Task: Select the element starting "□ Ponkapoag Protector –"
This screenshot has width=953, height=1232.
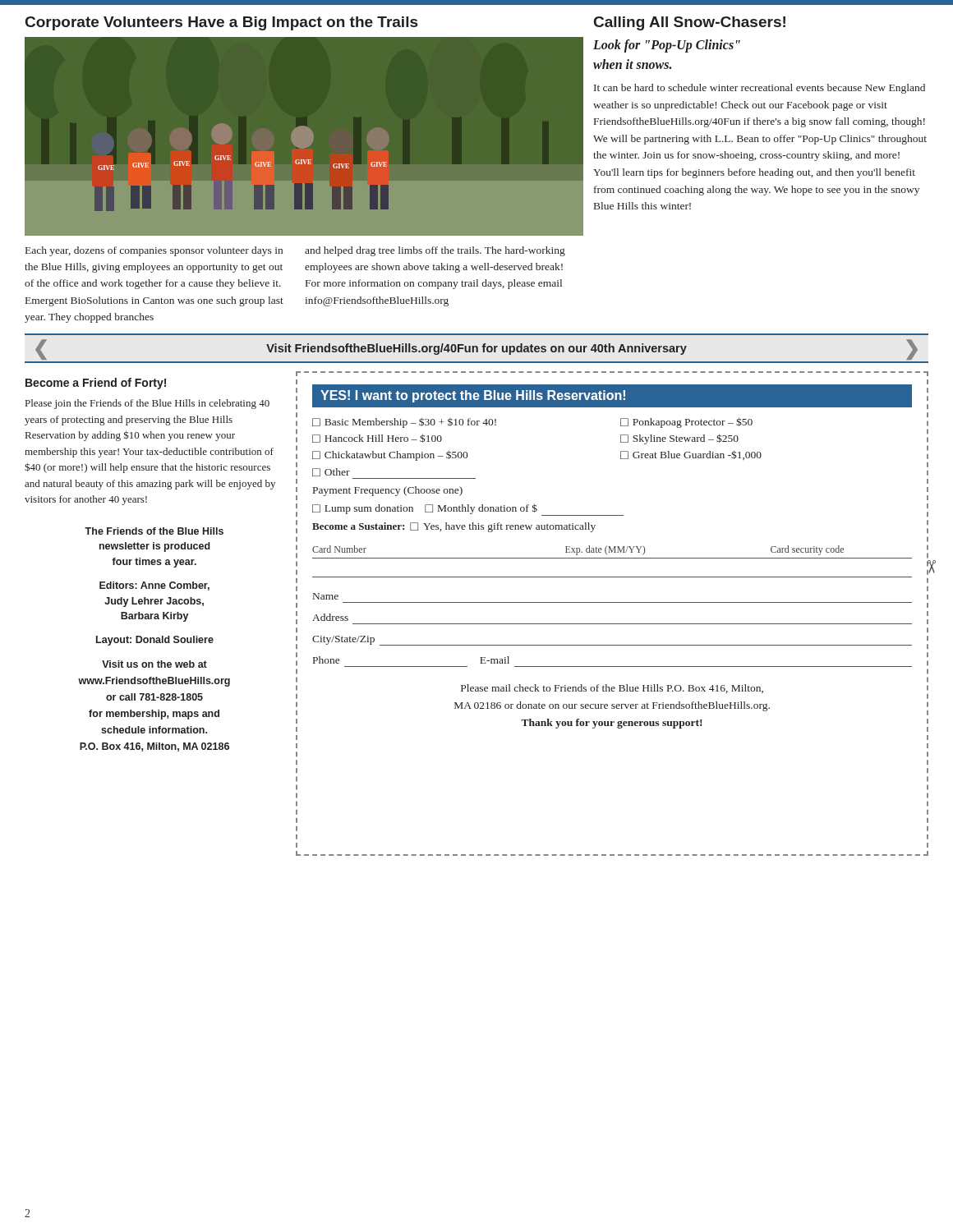Action: [687, 422]
